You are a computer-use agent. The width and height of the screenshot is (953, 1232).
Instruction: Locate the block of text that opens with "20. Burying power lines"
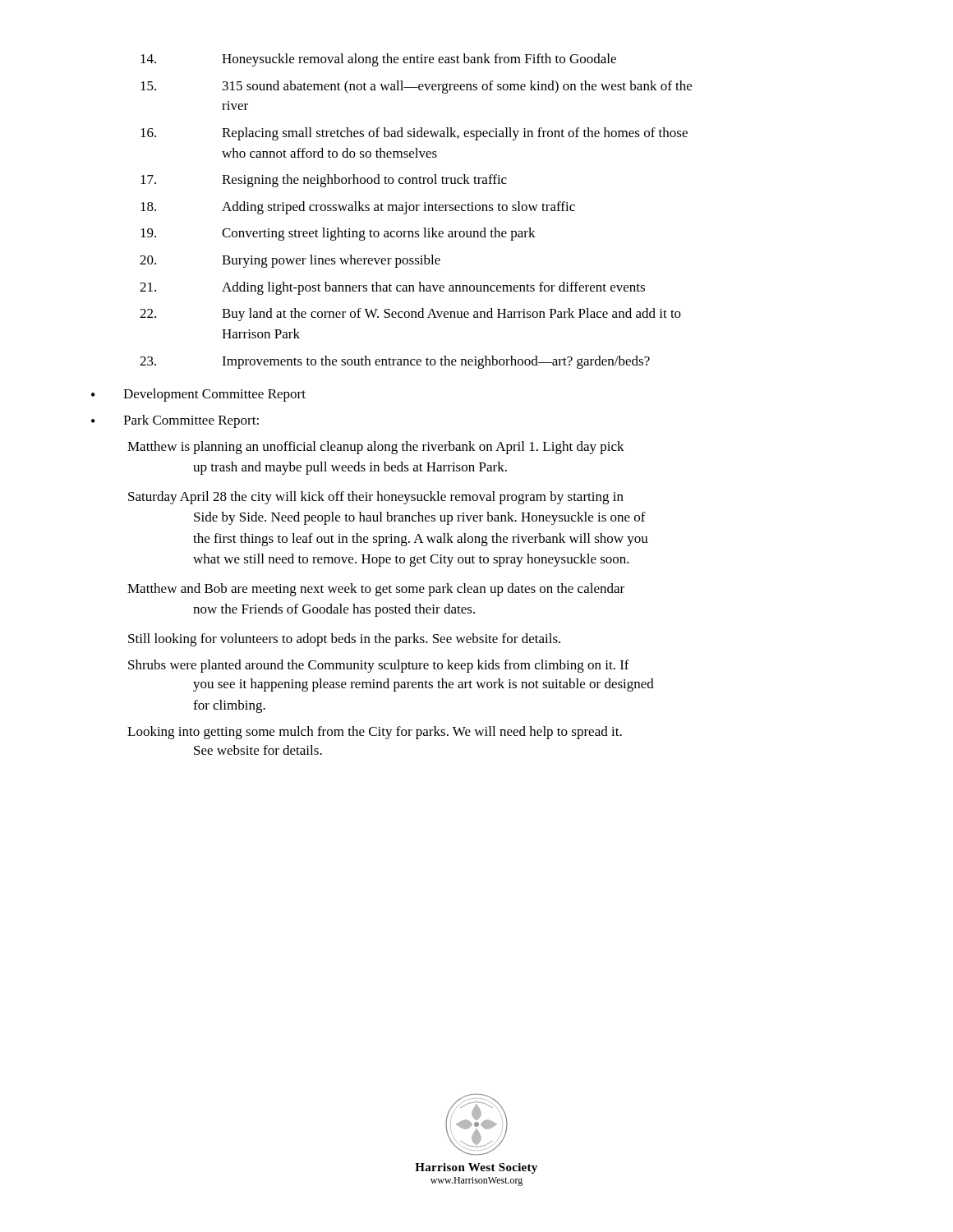290,261
